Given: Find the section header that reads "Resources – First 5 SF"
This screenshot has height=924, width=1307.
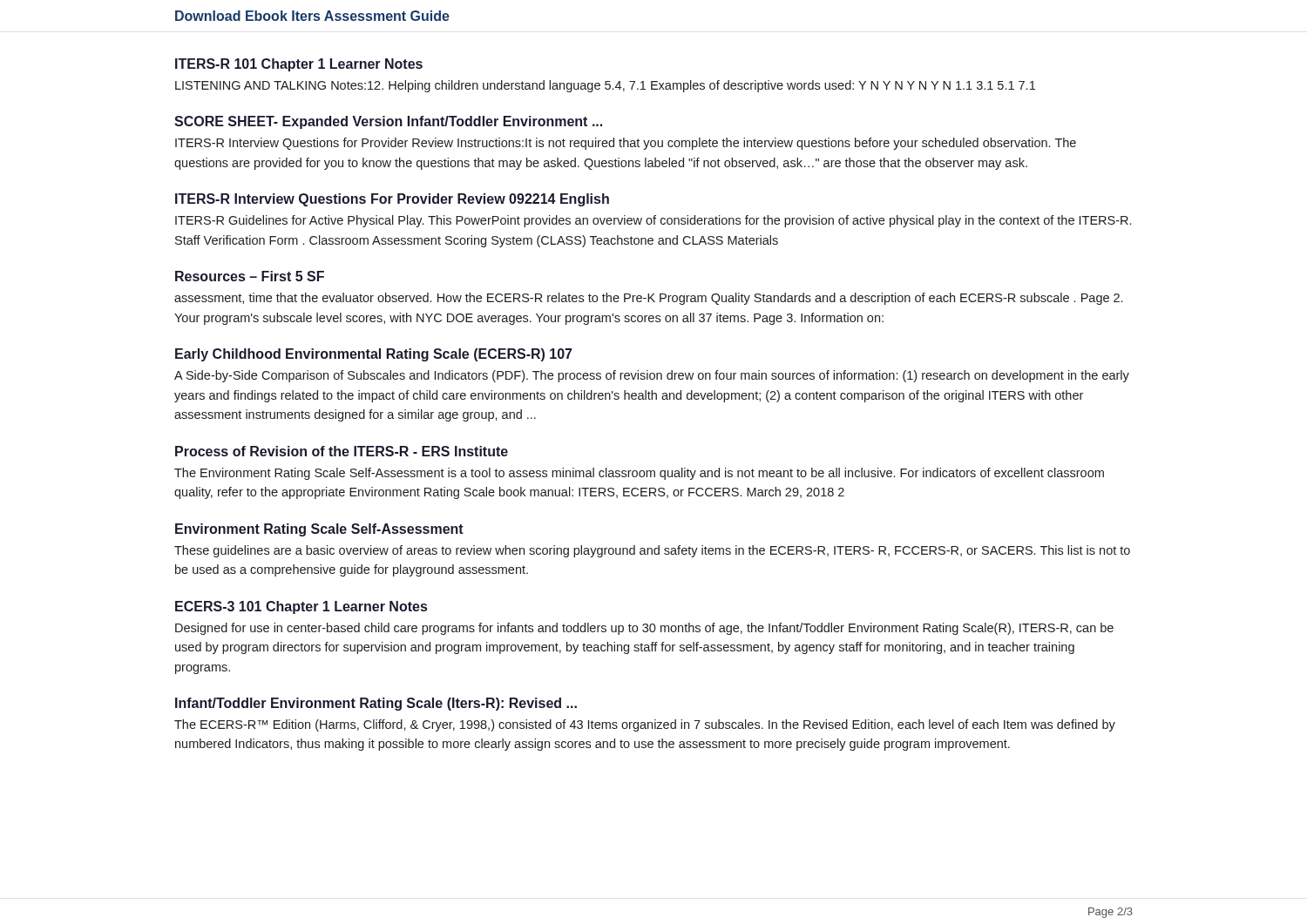Looking at the screenshot, I should pyautogui.click(x=249, y=277).
